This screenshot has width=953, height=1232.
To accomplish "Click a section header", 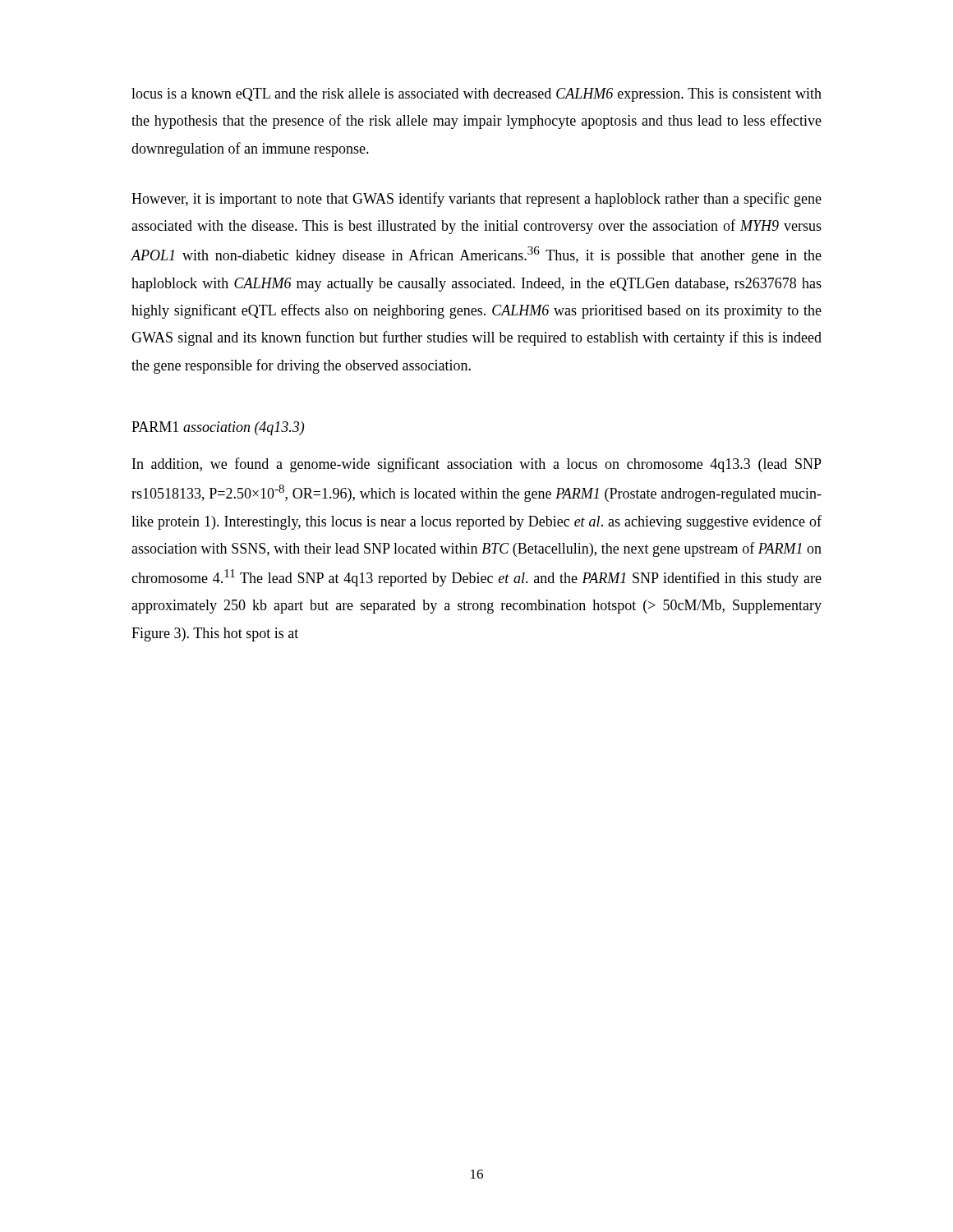I will 218,427.
